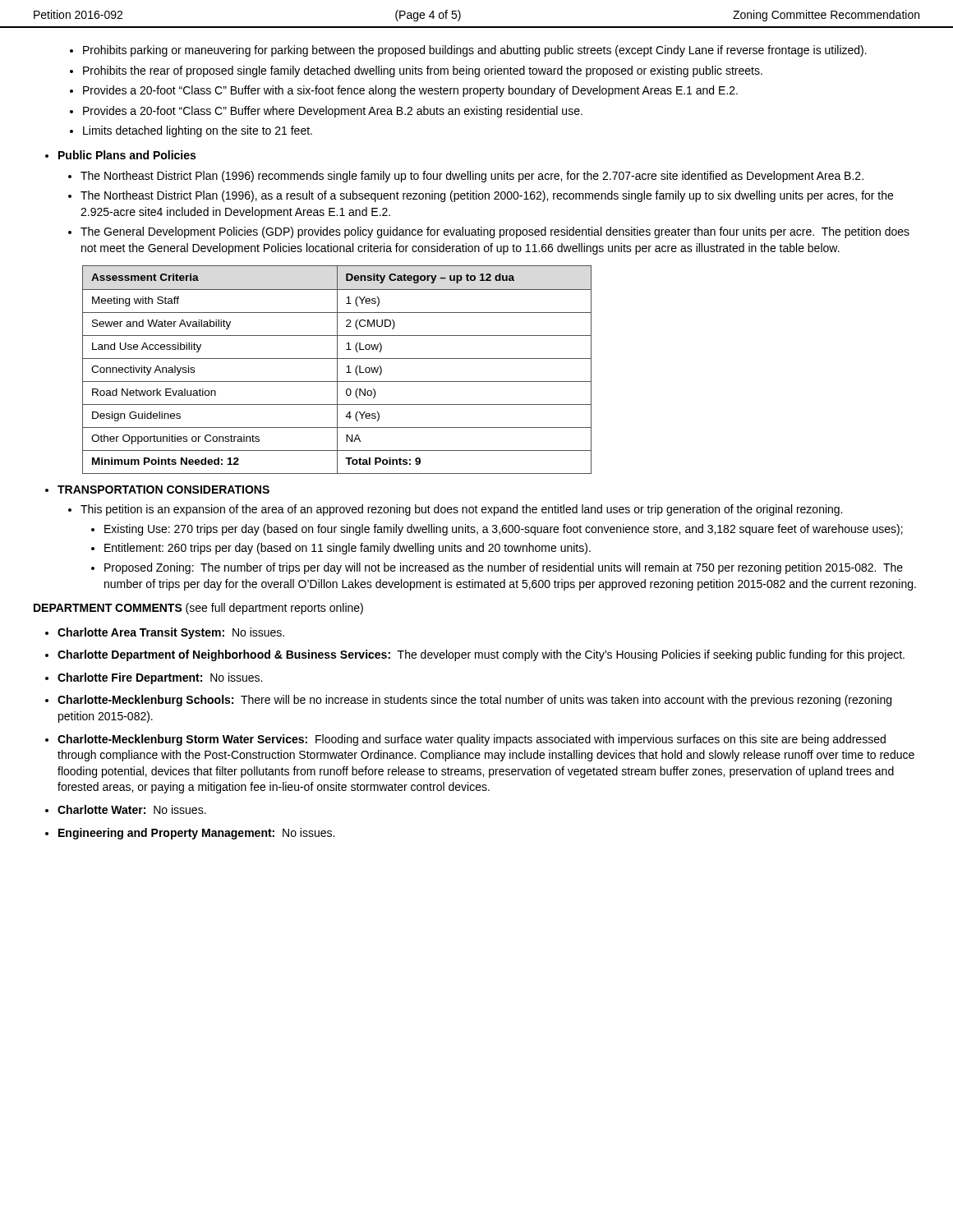Point to the block beginning "The Northeast District Plan (1996),"
The width and height of the screenshot is (953, 1232).
click(487, 204)
